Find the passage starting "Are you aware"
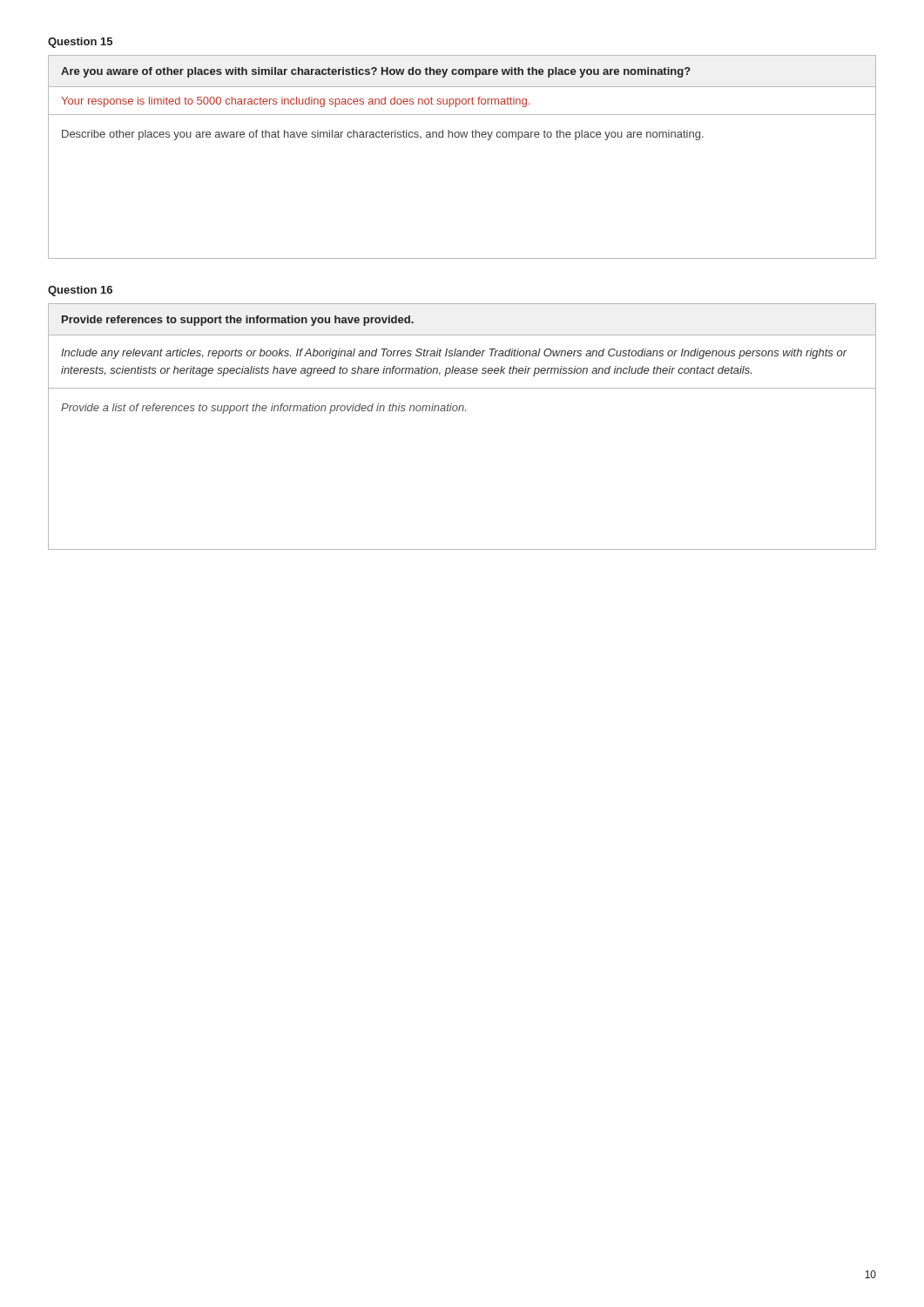Screen dimensions: 1307x924 click(x=376, y=72)
